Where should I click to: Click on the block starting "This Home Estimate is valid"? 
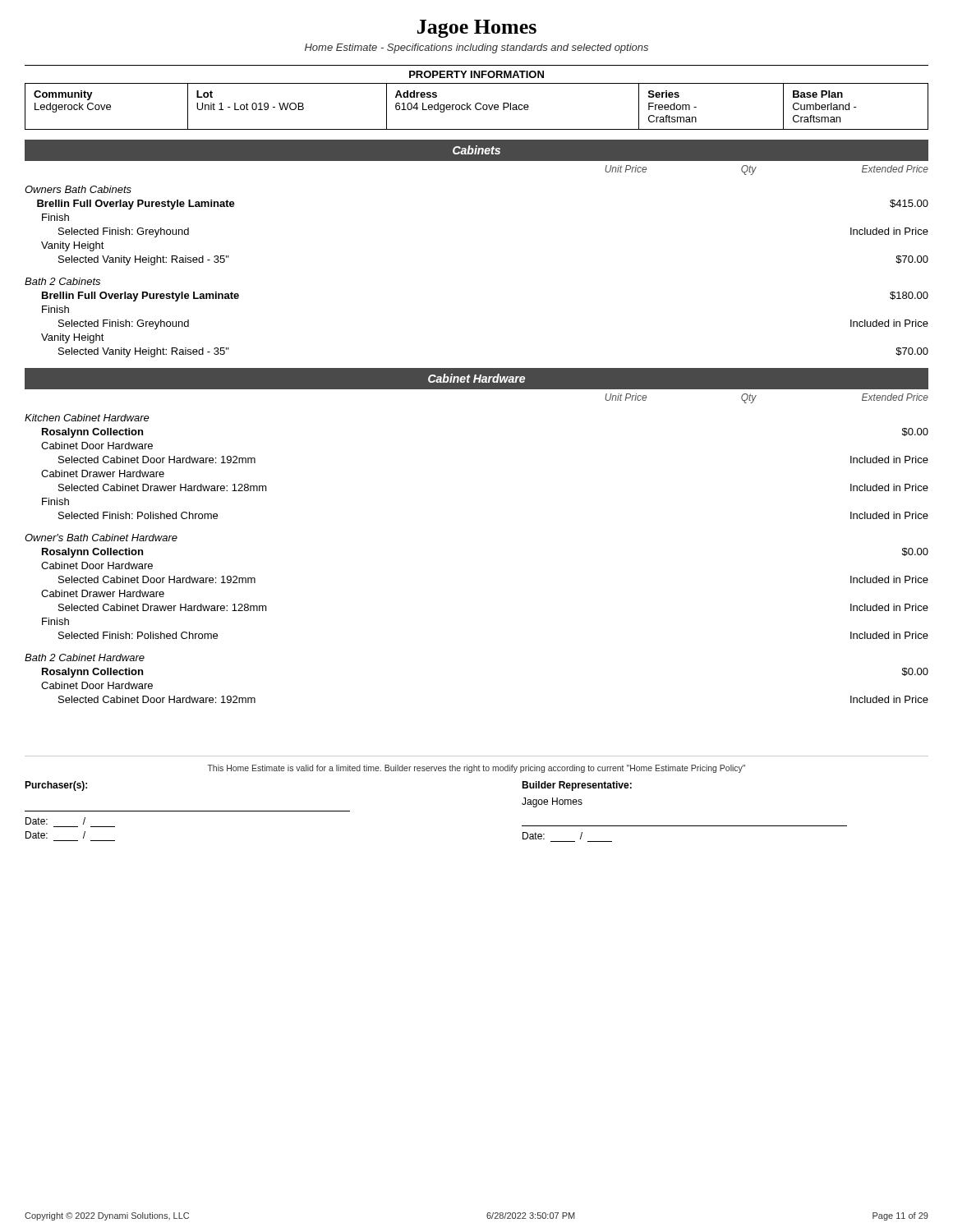476,768
